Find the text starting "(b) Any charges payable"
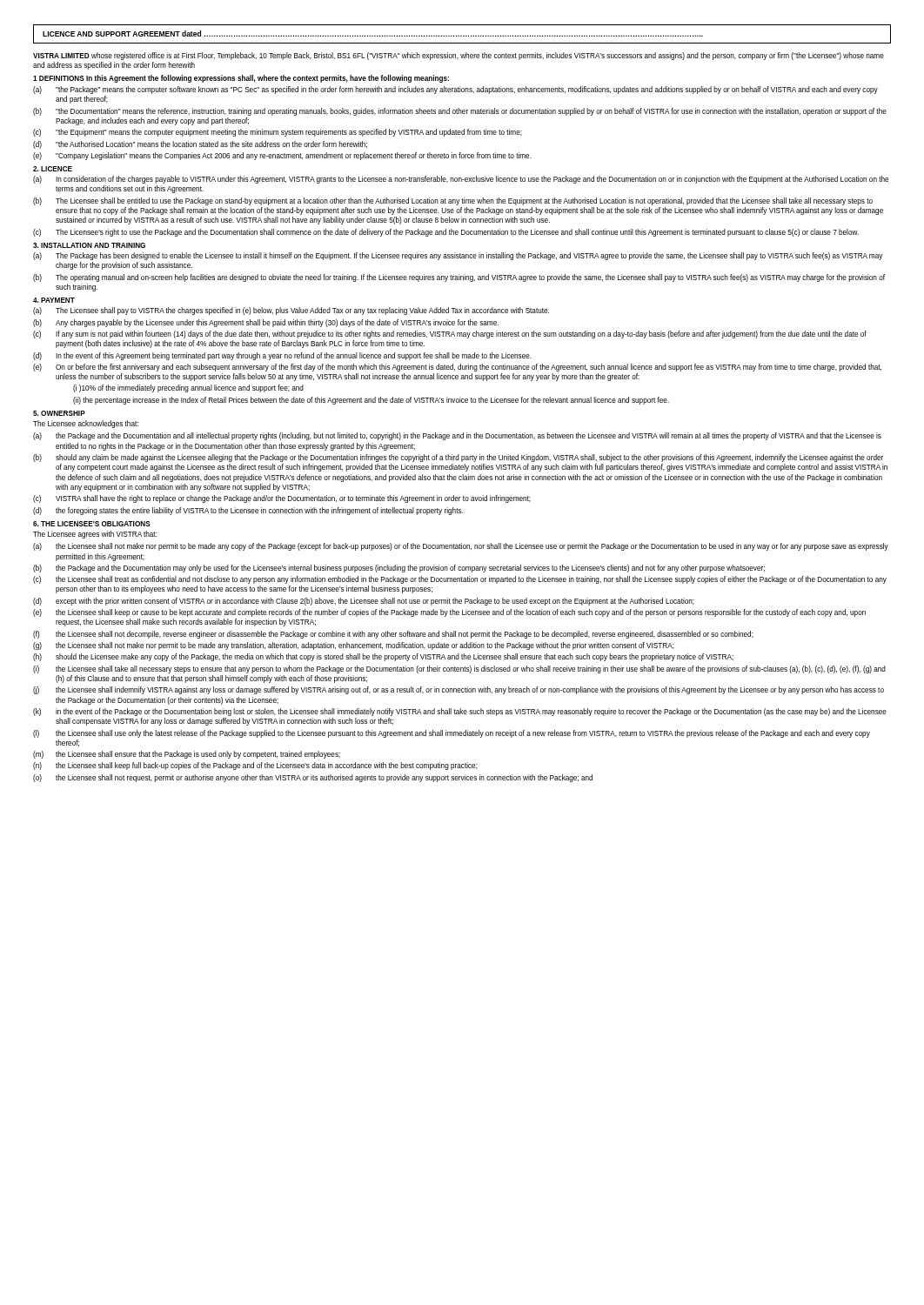 click(462, 323)
